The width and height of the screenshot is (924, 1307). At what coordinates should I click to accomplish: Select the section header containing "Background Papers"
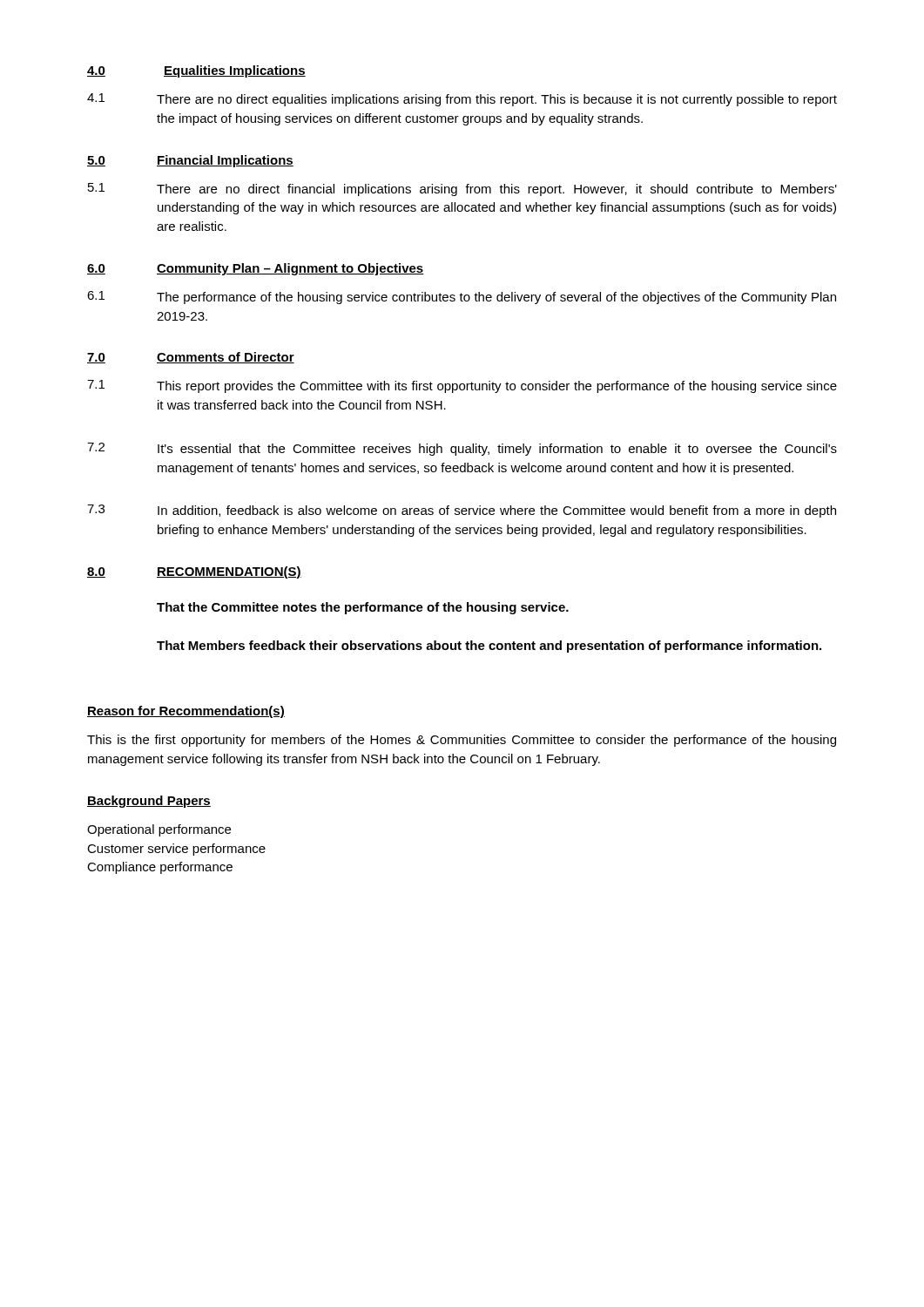click(x=149, y=800)
